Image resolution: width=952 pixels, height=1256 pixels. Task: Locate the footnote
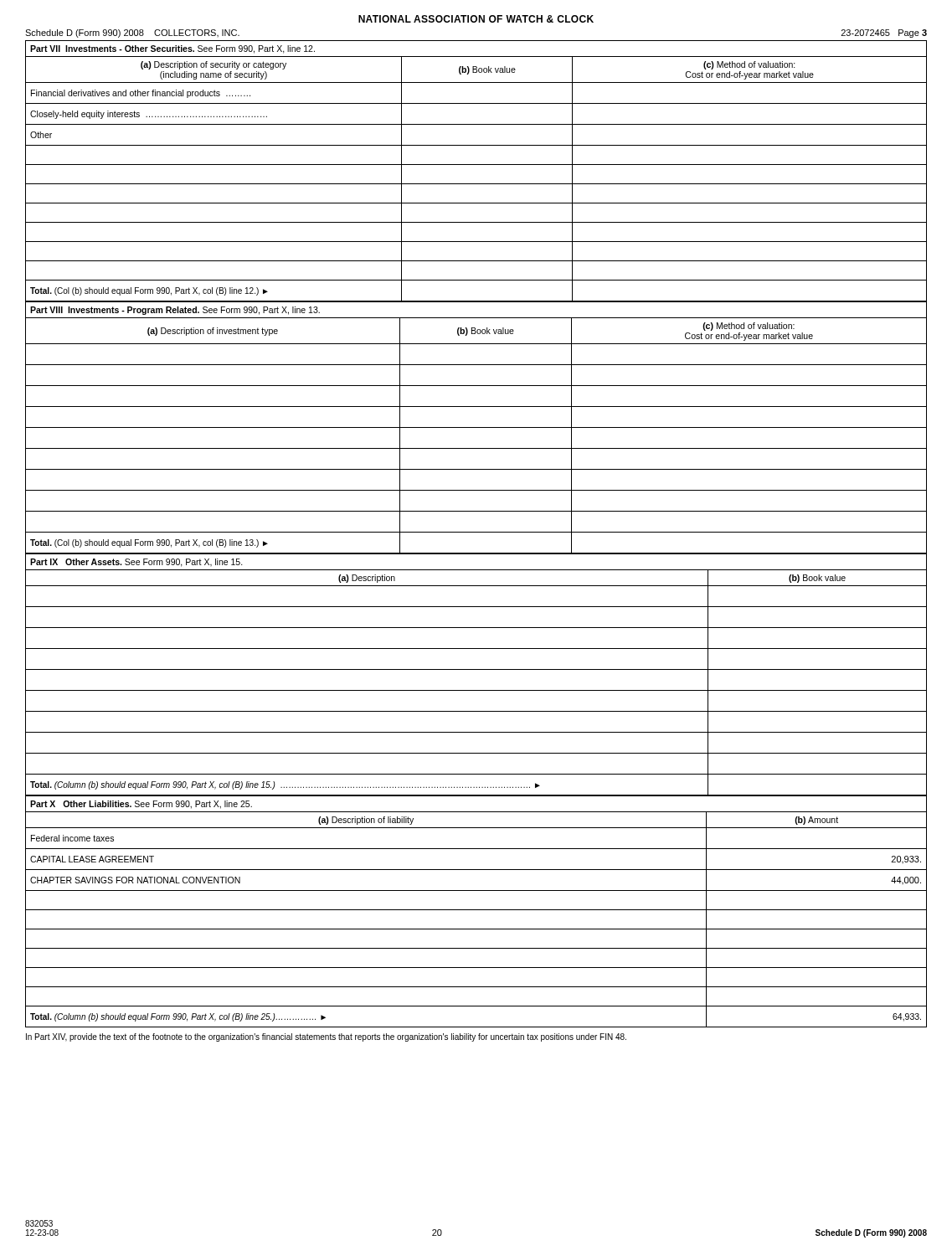(326, 1037)
